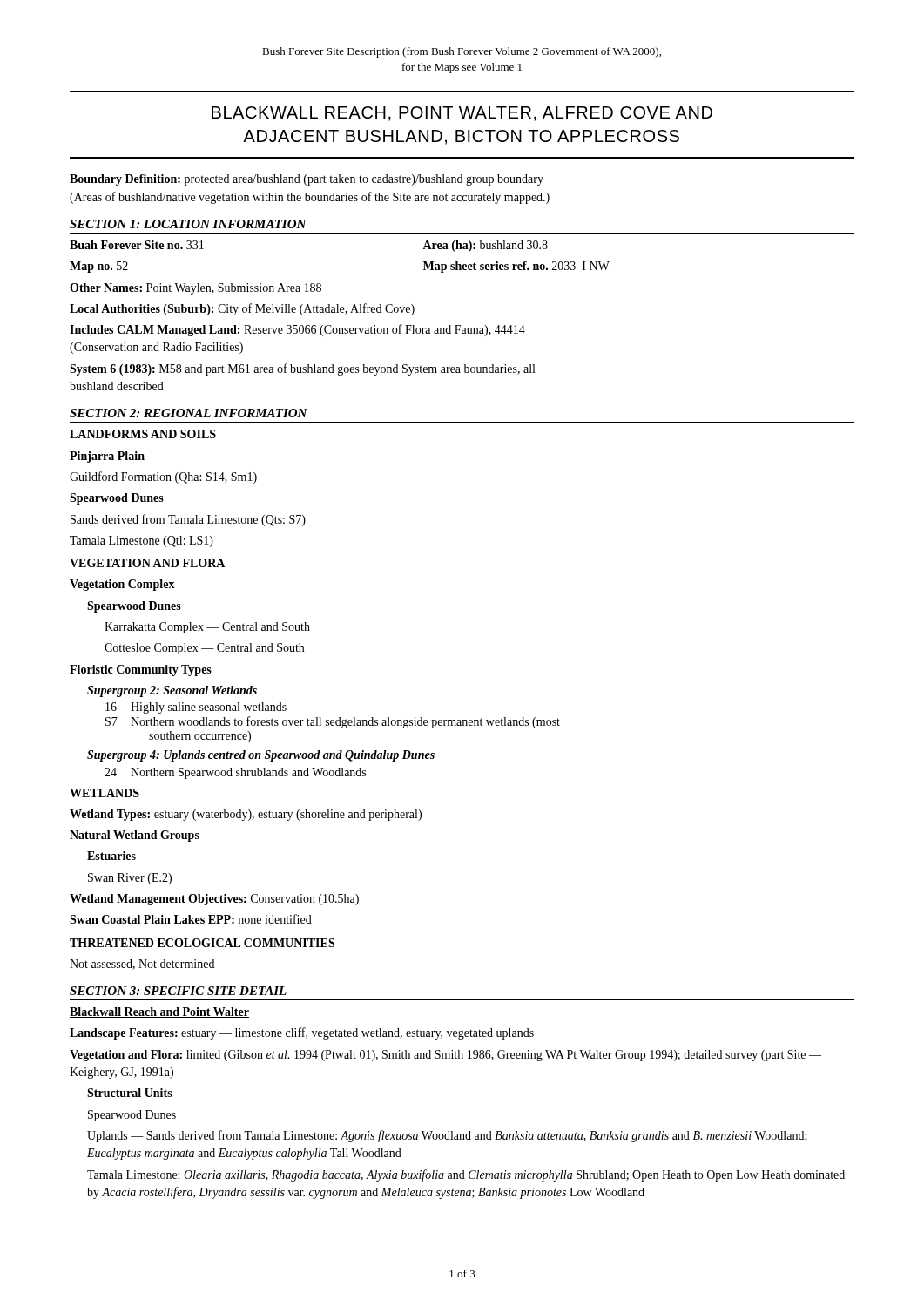Find the text containing "Swan River (E.2)"
Screen dimensions: 1307x924
[x=130, y=878]
